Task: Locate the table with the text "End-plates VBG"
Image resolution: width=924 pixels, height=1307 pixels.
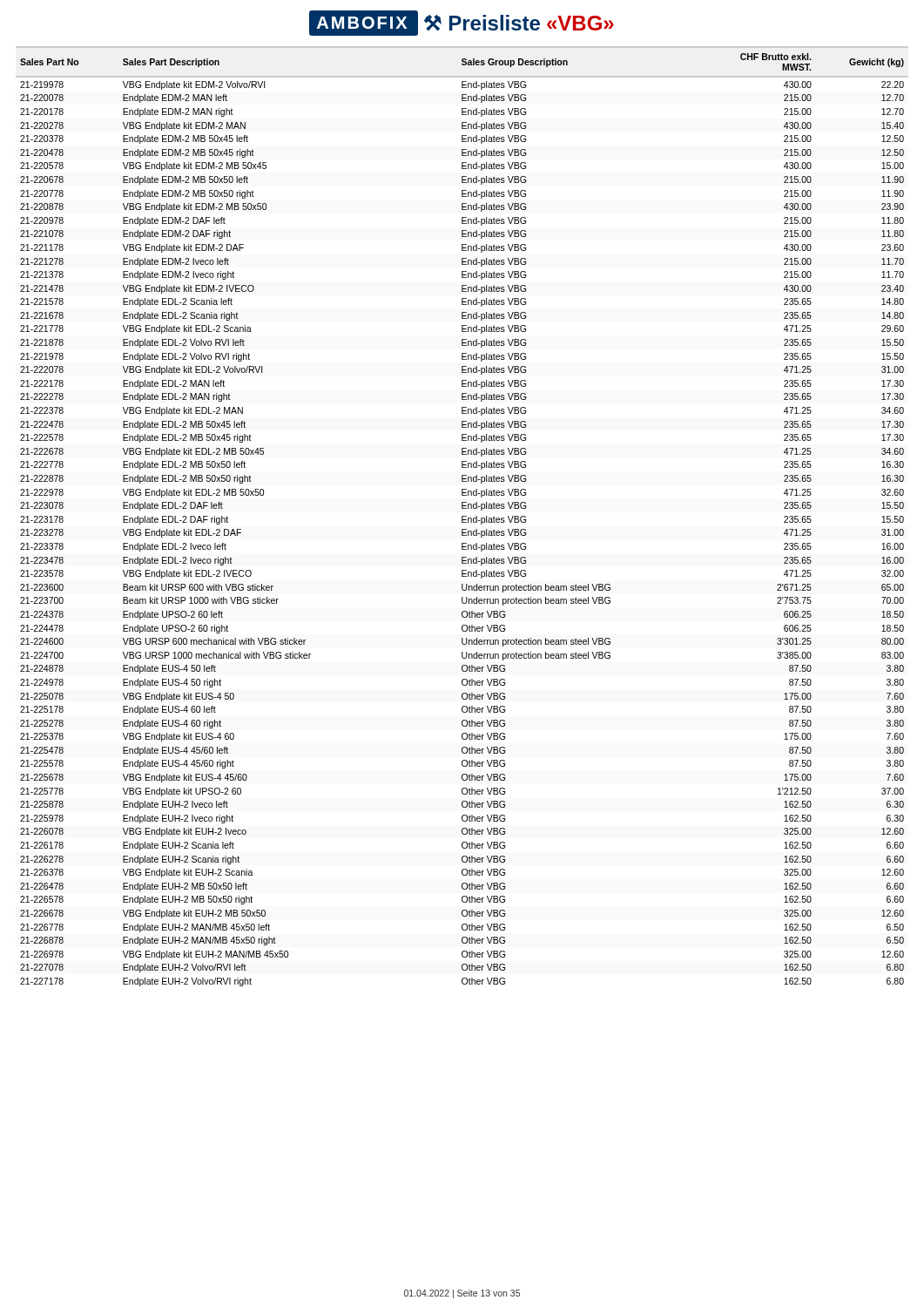Action: [462, 517]
